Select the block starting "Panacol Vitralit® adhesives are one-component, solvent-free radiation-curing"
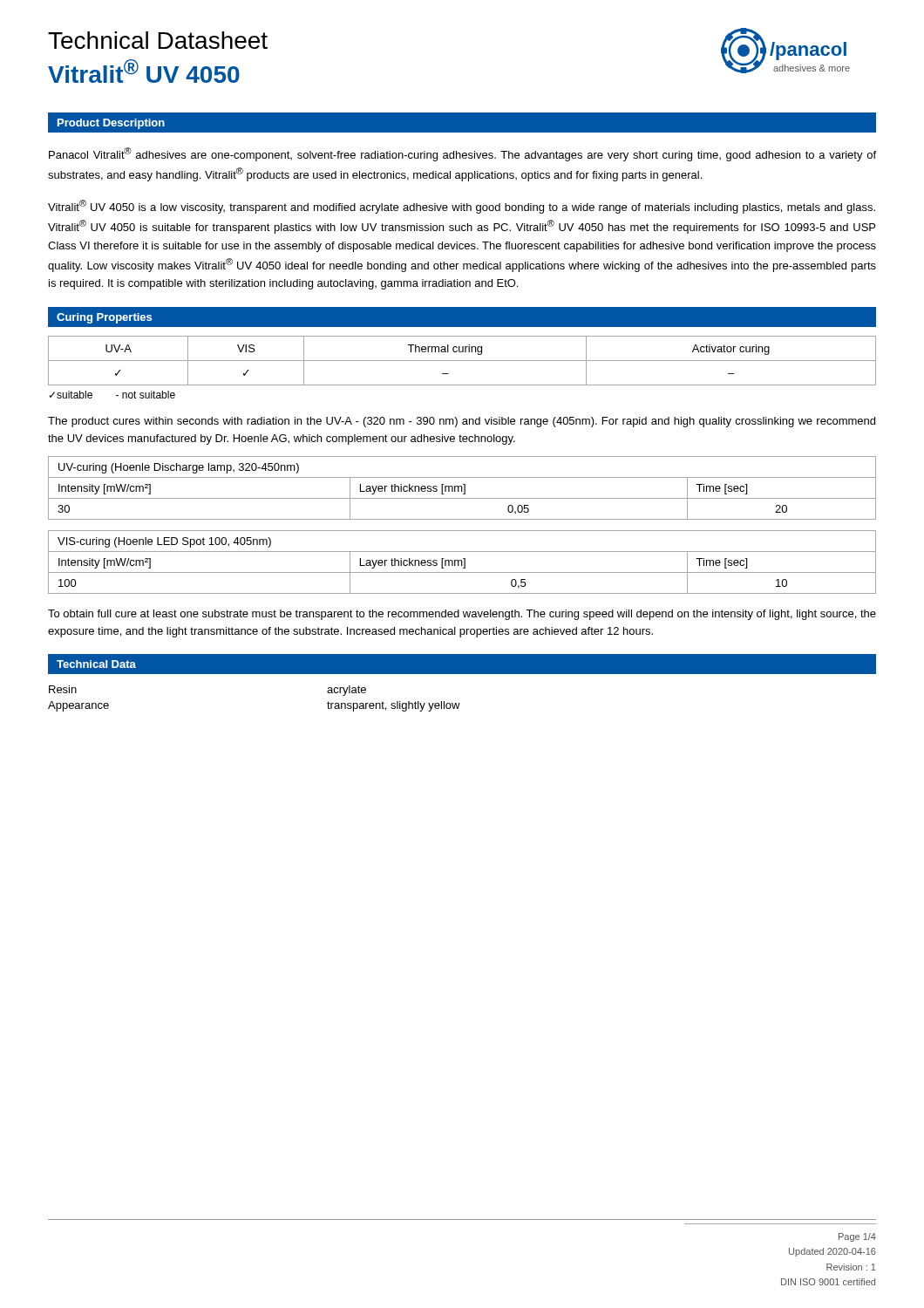Image resolution: width=924 pixels, height=1308 pixels. (462, 164)
